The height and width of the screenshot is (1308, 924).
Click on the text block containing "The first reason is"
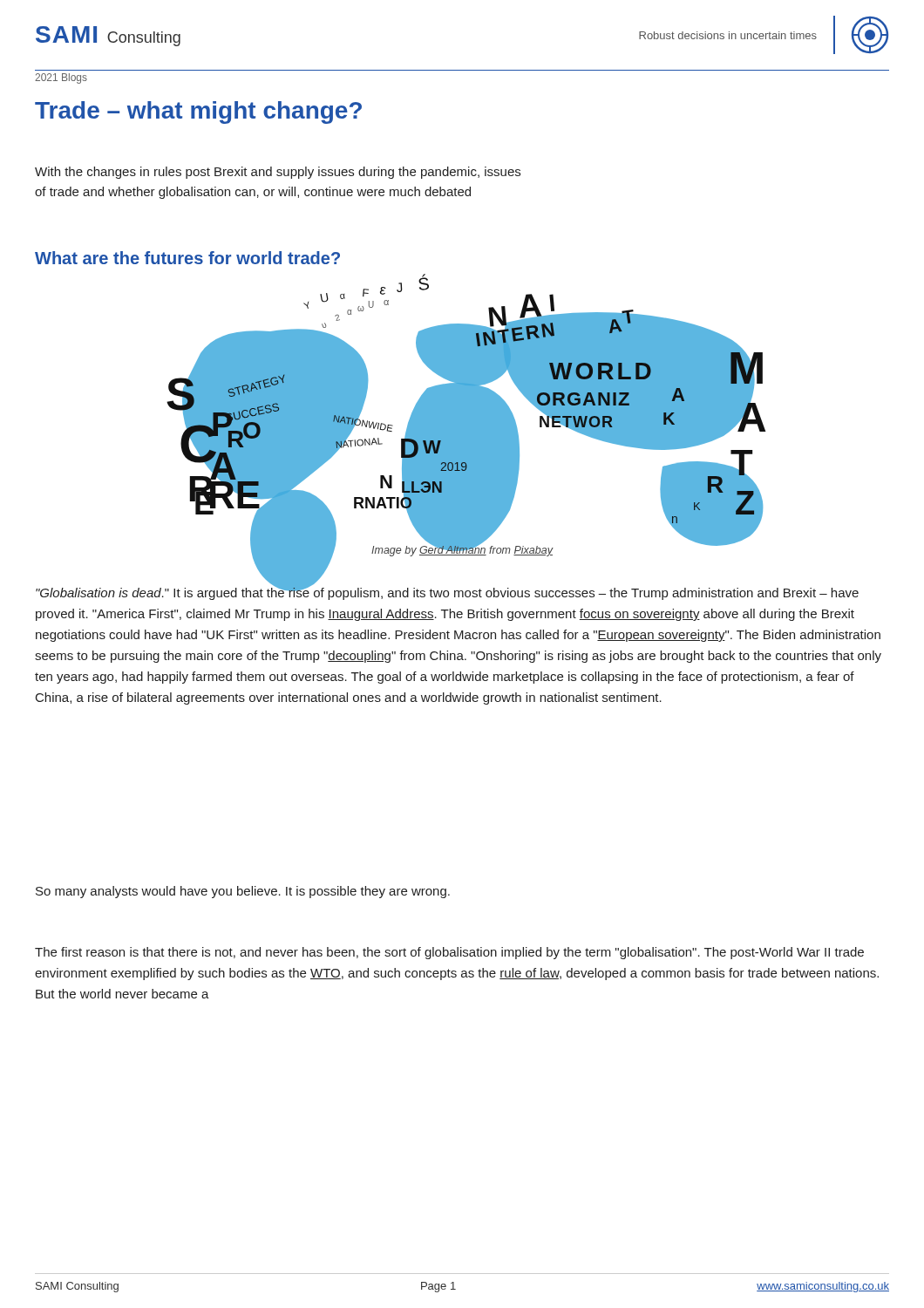(x=457, y=973)
